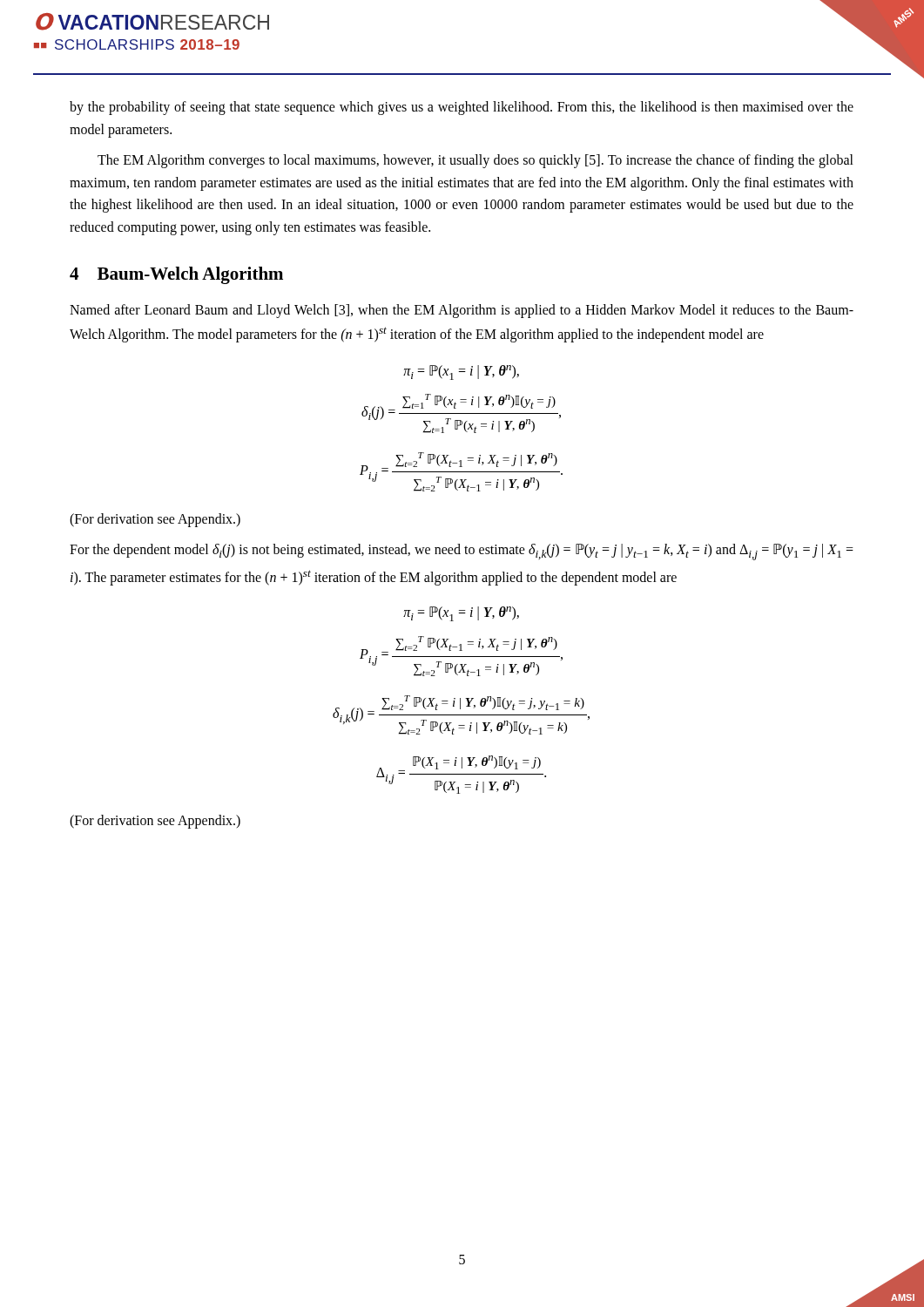
Task: Point to the block beginning "Named after Leonard Baum"
Action: [x=462, y=322]
